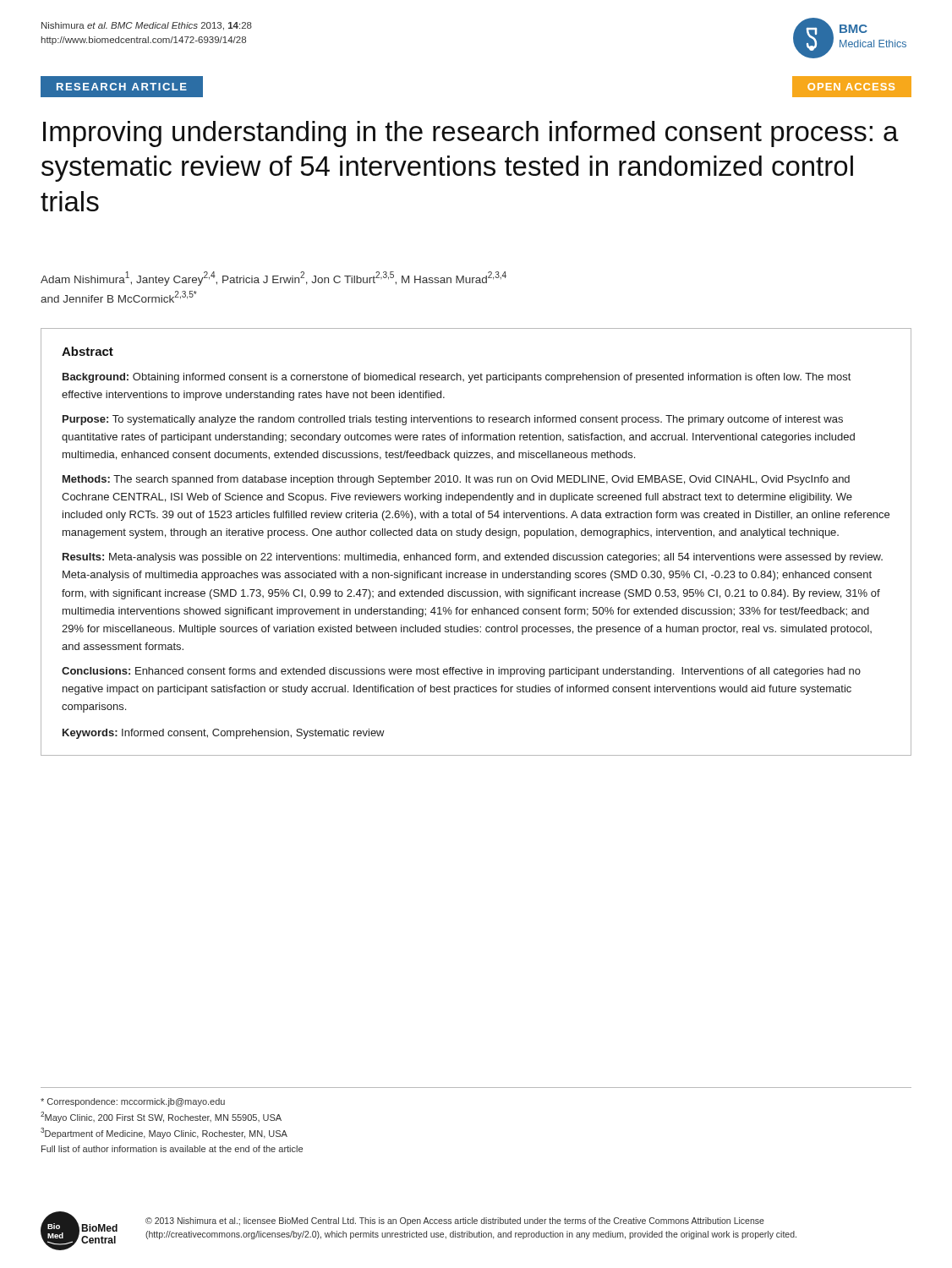952x1268 pixels.
Task: Locate the block of text that opens with "© 2013 Nishimura et al.; licensee"
Action: [x=471, y=1227]
